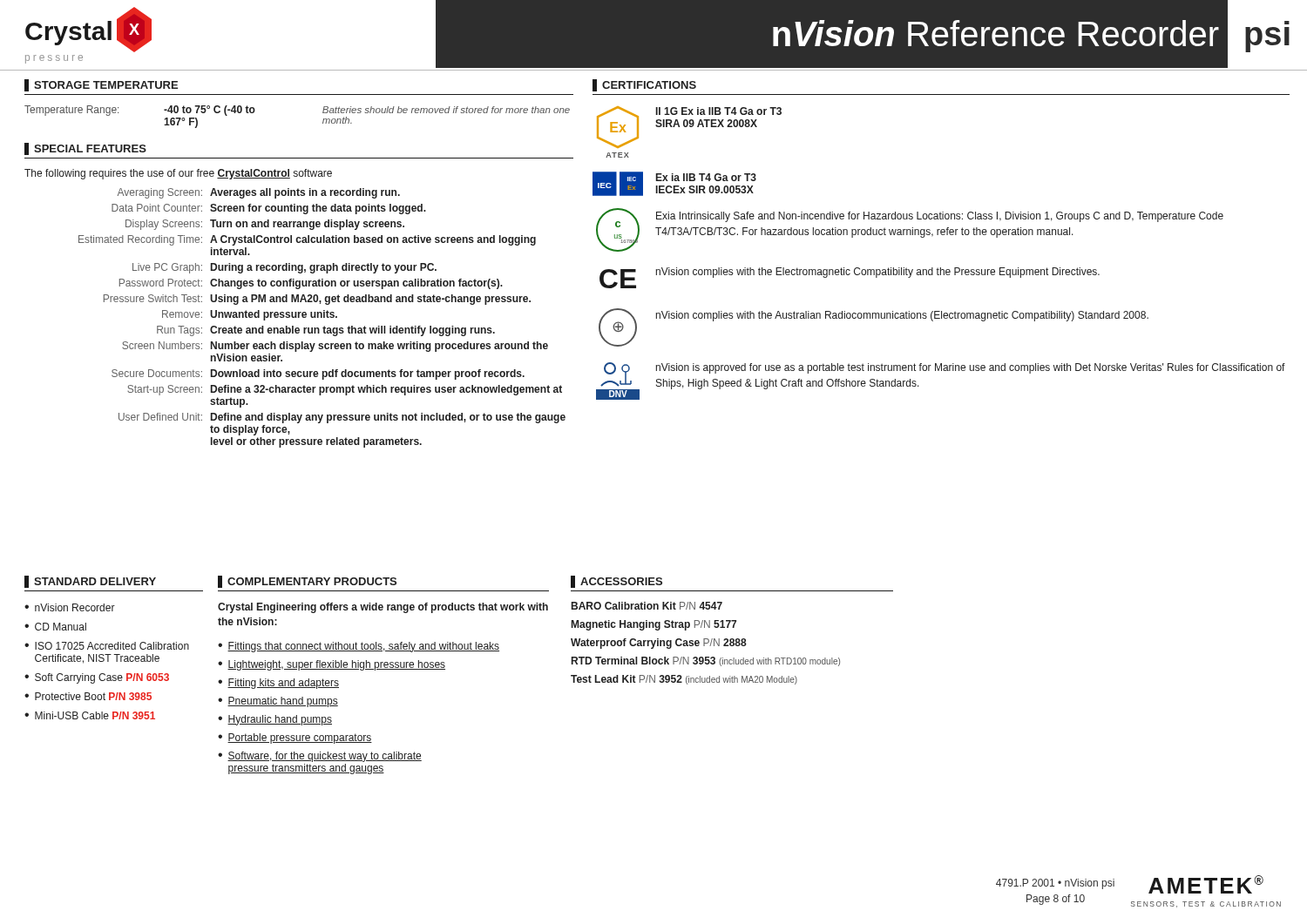Click the passage that begins "Ex ATEX II 1G Ex ia IIB T4"
This screenshot has width=1307, height=924.
click(687, 132)
